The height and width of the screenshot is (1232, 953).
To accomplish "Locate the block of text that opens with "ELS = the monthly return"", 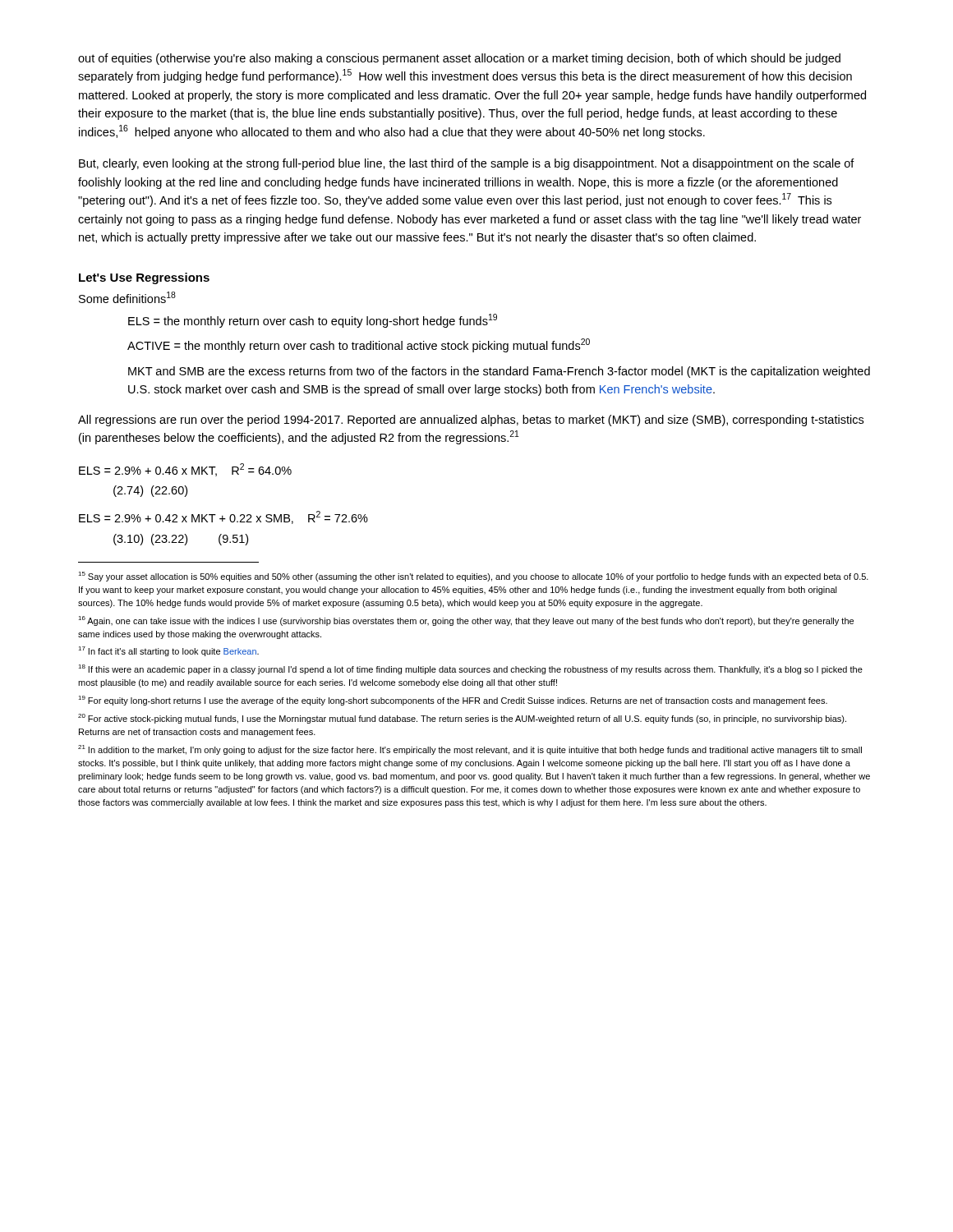I will (312, 320).
